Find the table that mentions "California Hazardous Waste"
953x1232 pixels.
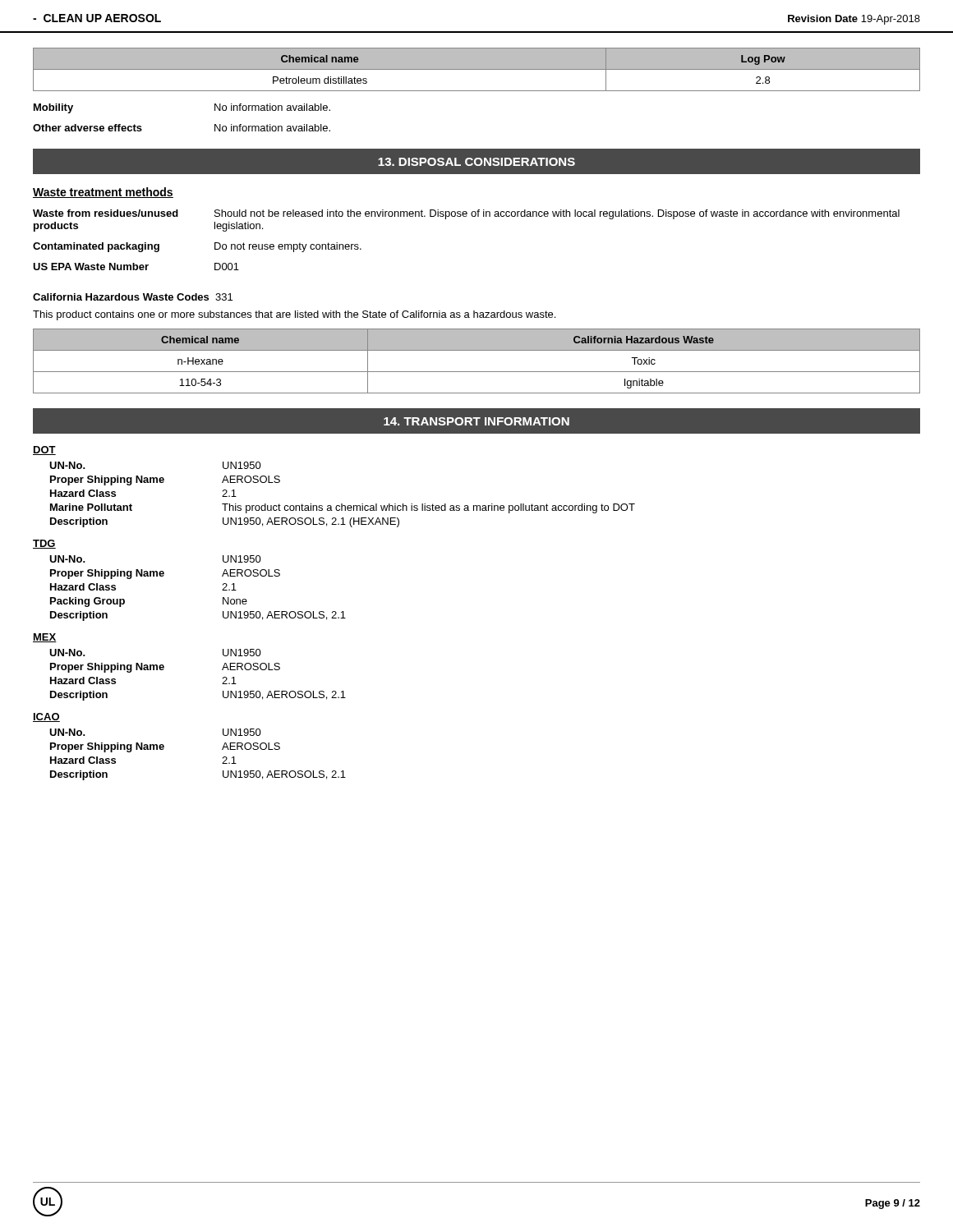point(476,361)
